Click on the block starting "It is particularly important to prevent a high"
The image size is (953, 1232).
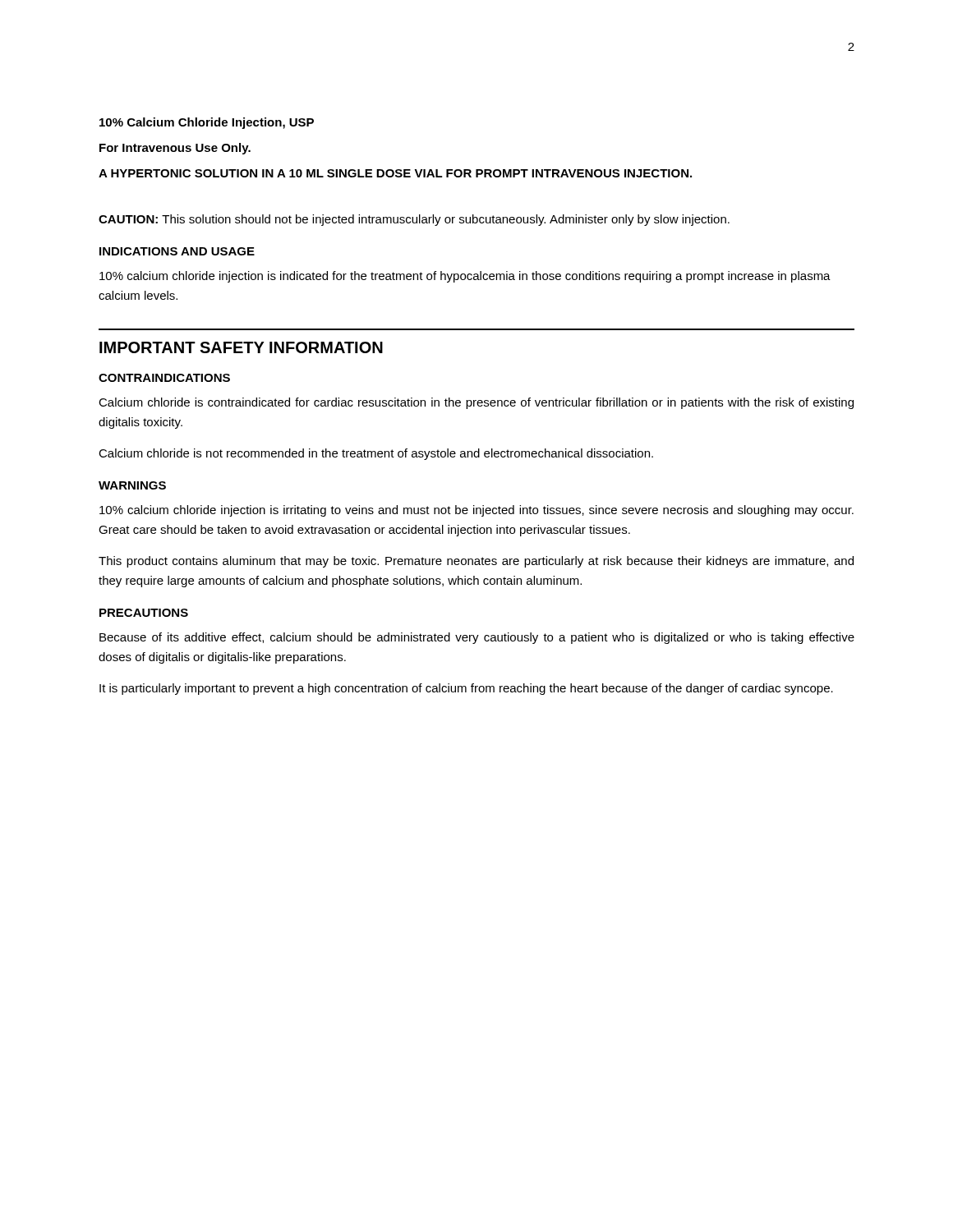point(466,688)
